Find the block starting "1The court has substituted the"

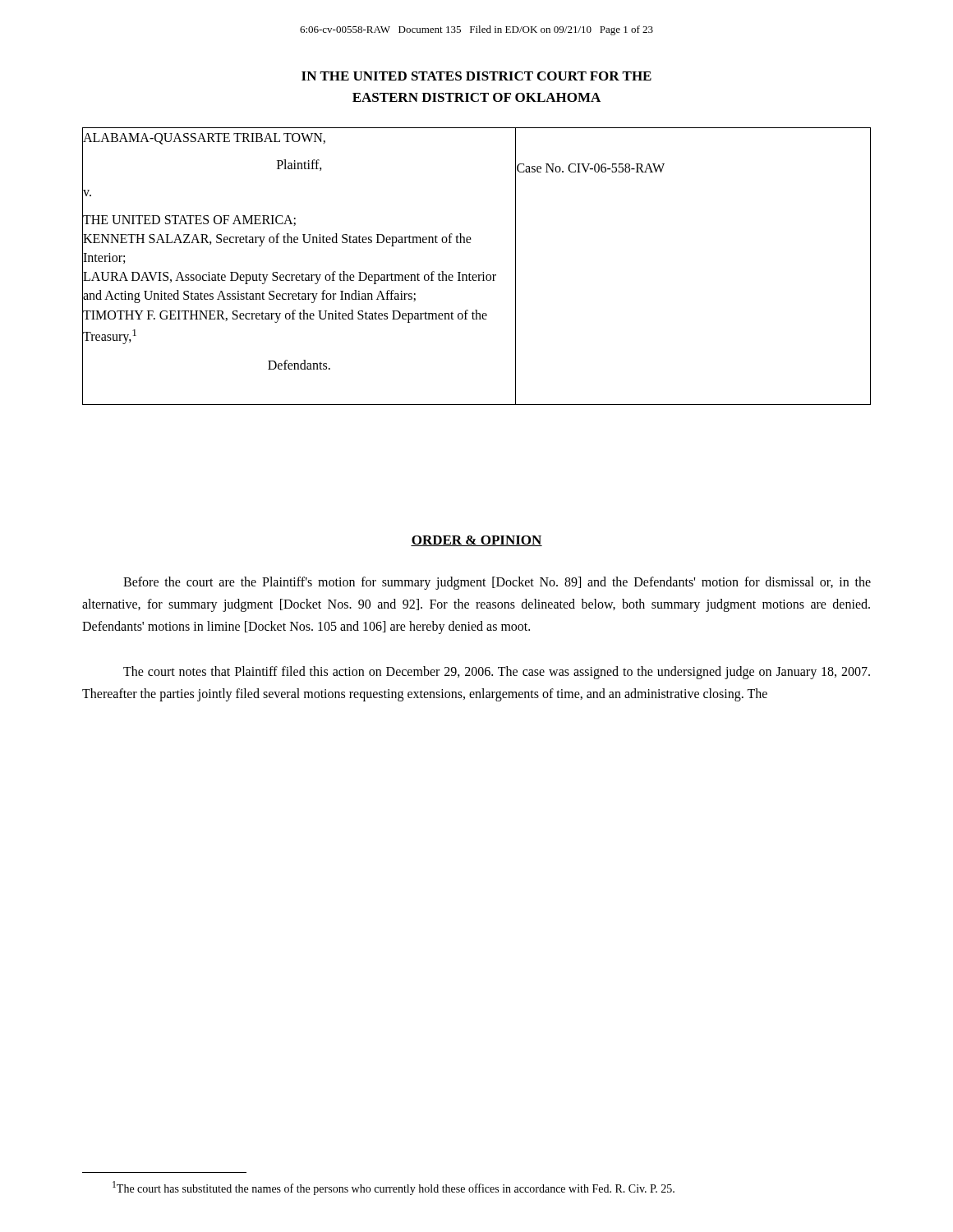tap(476, 1185)
